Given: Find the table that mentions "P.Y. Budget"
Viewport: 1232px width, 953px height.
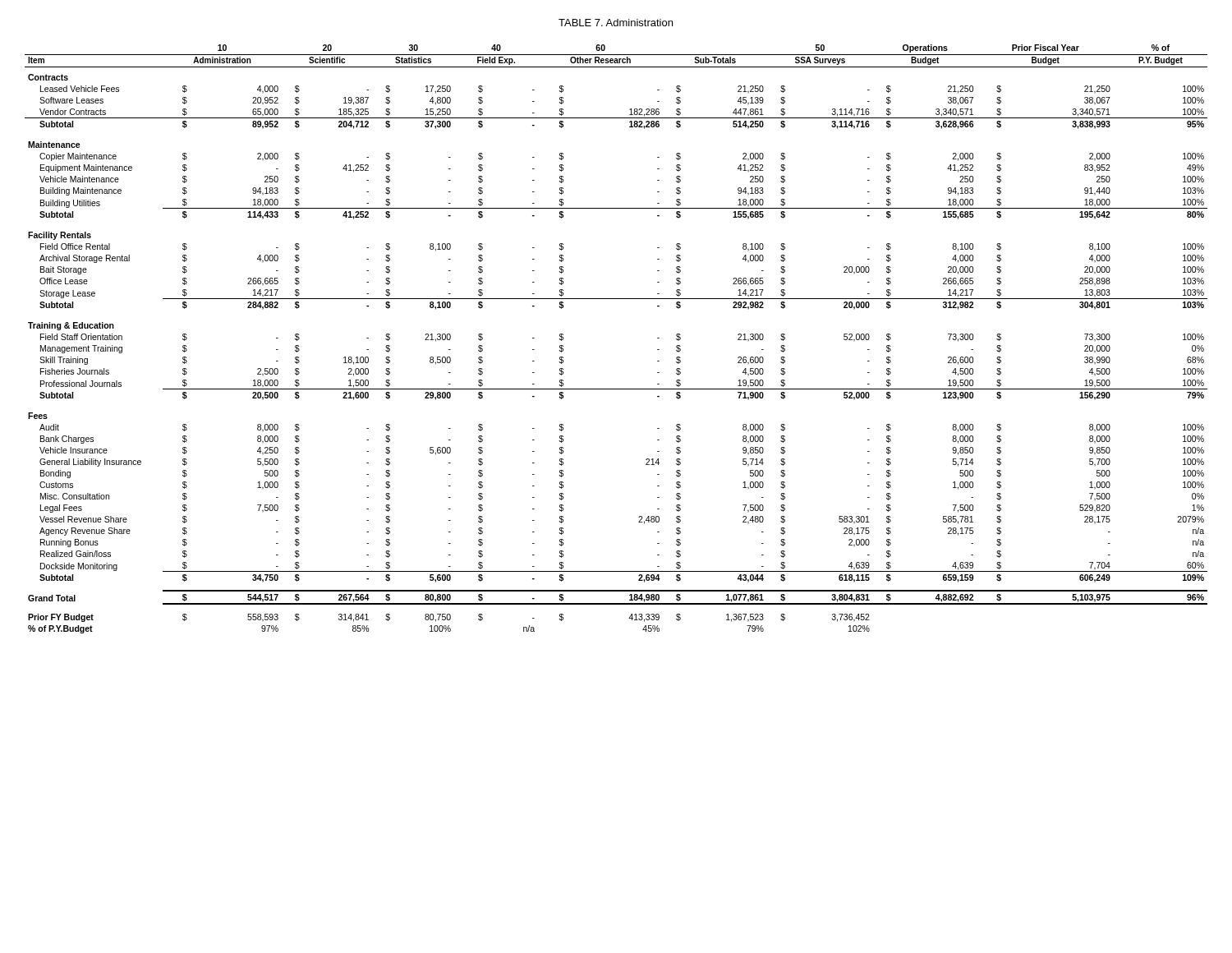Looking at the screenshot, I should tap(616, 338).
